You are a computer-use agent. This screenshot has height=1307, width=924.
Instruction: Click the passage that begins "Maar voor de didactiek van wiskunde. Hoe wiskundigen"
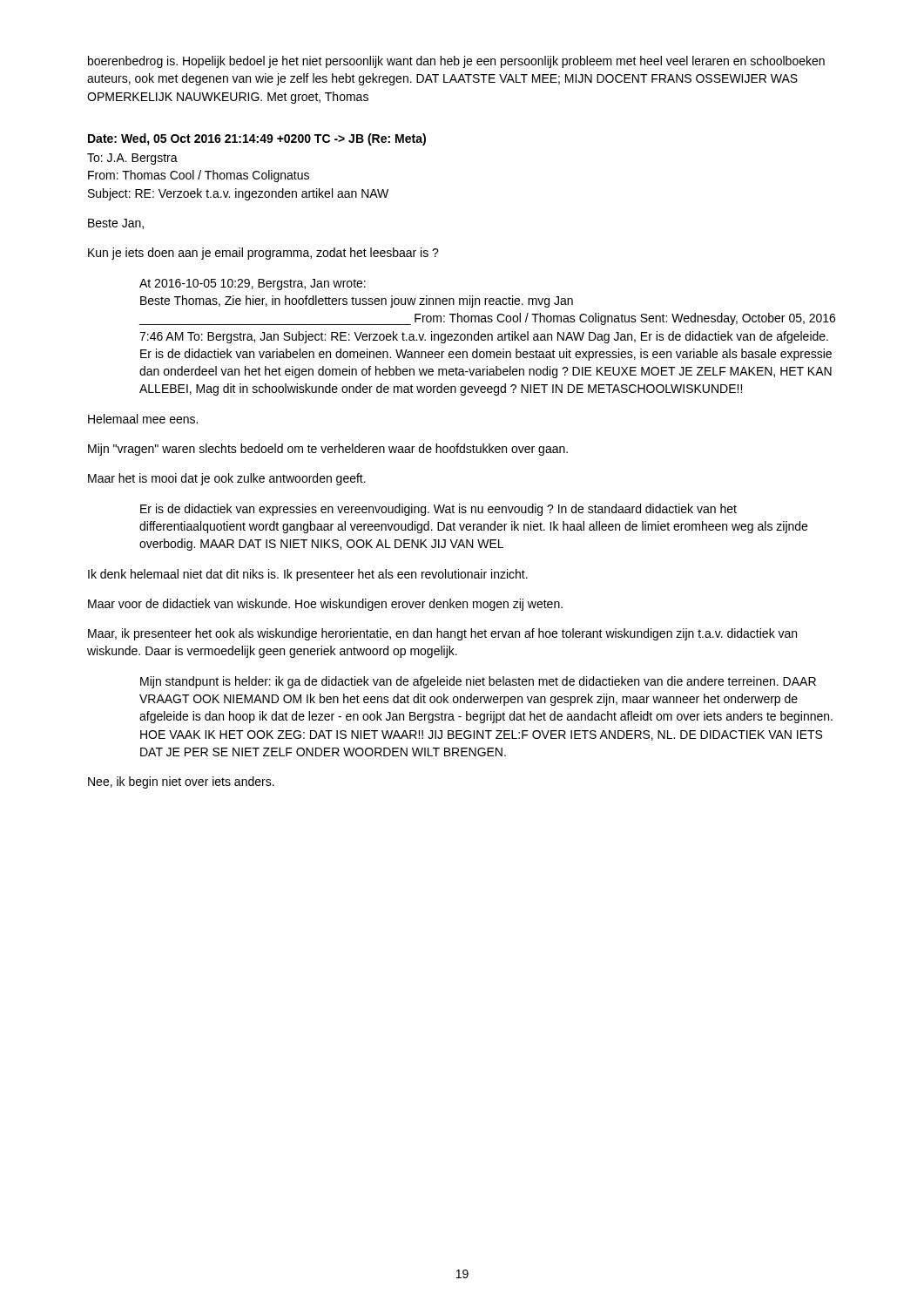pos(325,604)
